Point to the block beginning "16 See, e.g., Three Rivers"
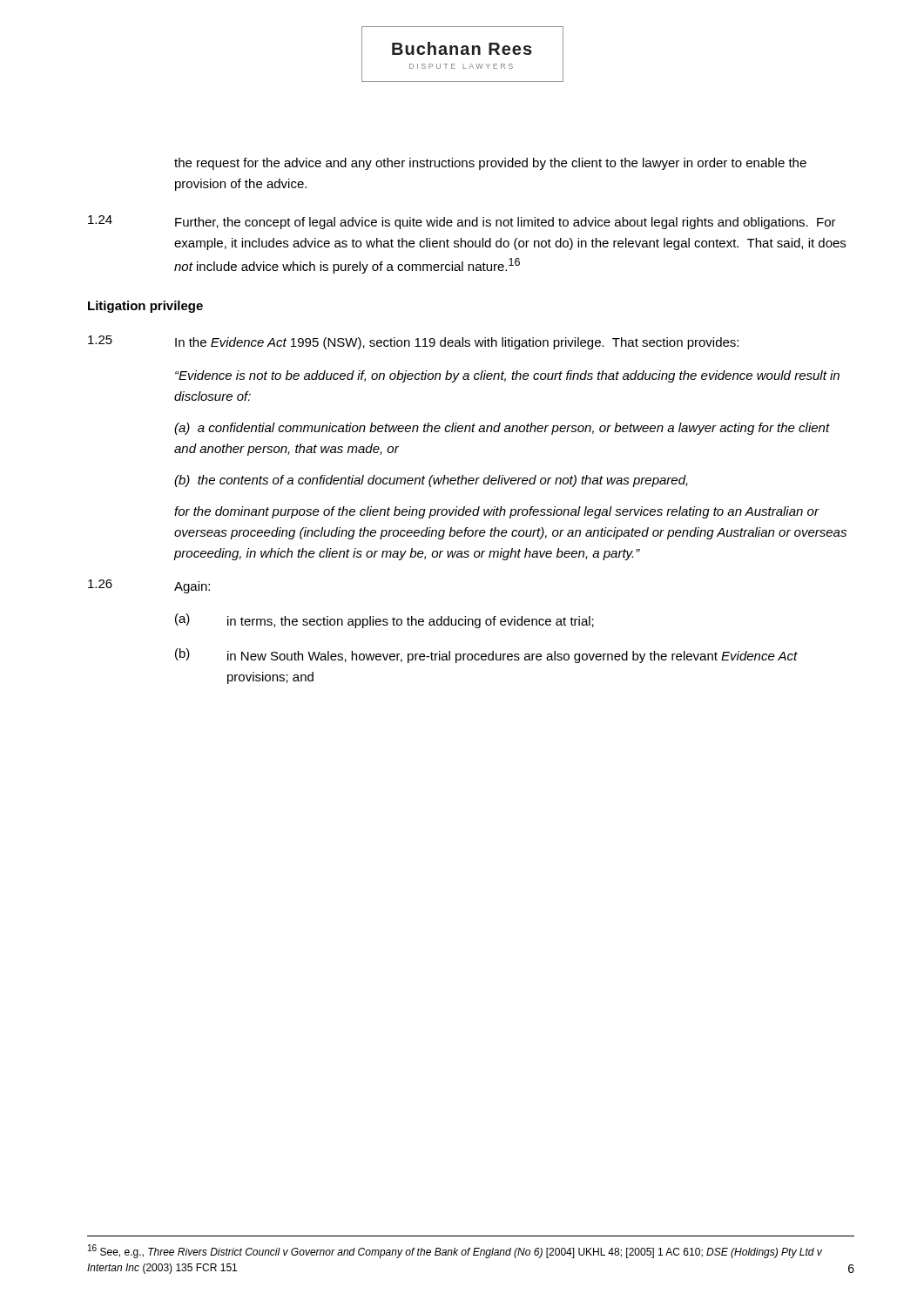Screen dimensions: 1307x924 coord(455,1259)
